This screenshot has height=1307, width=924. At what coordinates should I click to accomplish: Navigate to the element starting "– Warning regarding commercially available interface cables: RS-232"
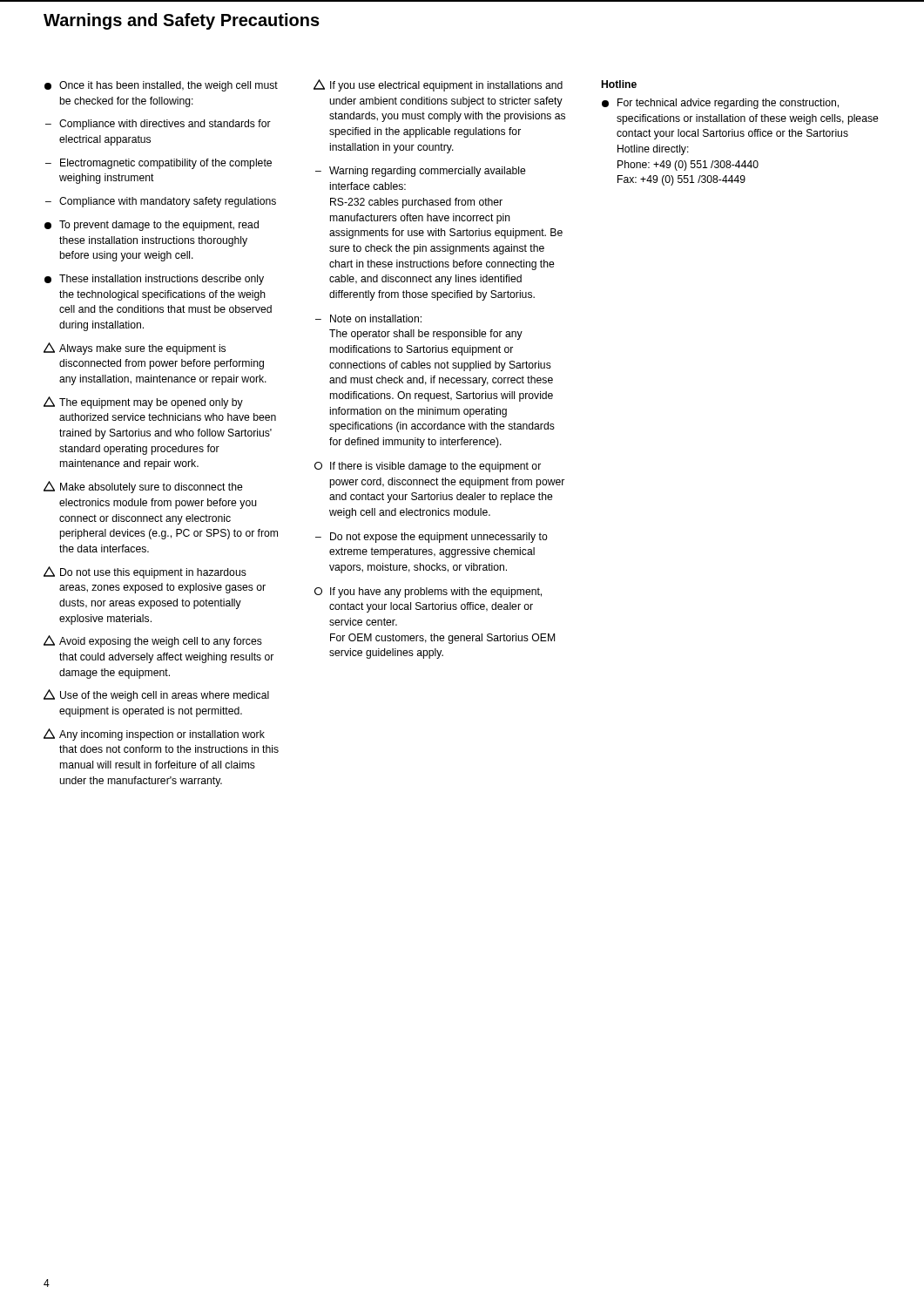(440, 234)
